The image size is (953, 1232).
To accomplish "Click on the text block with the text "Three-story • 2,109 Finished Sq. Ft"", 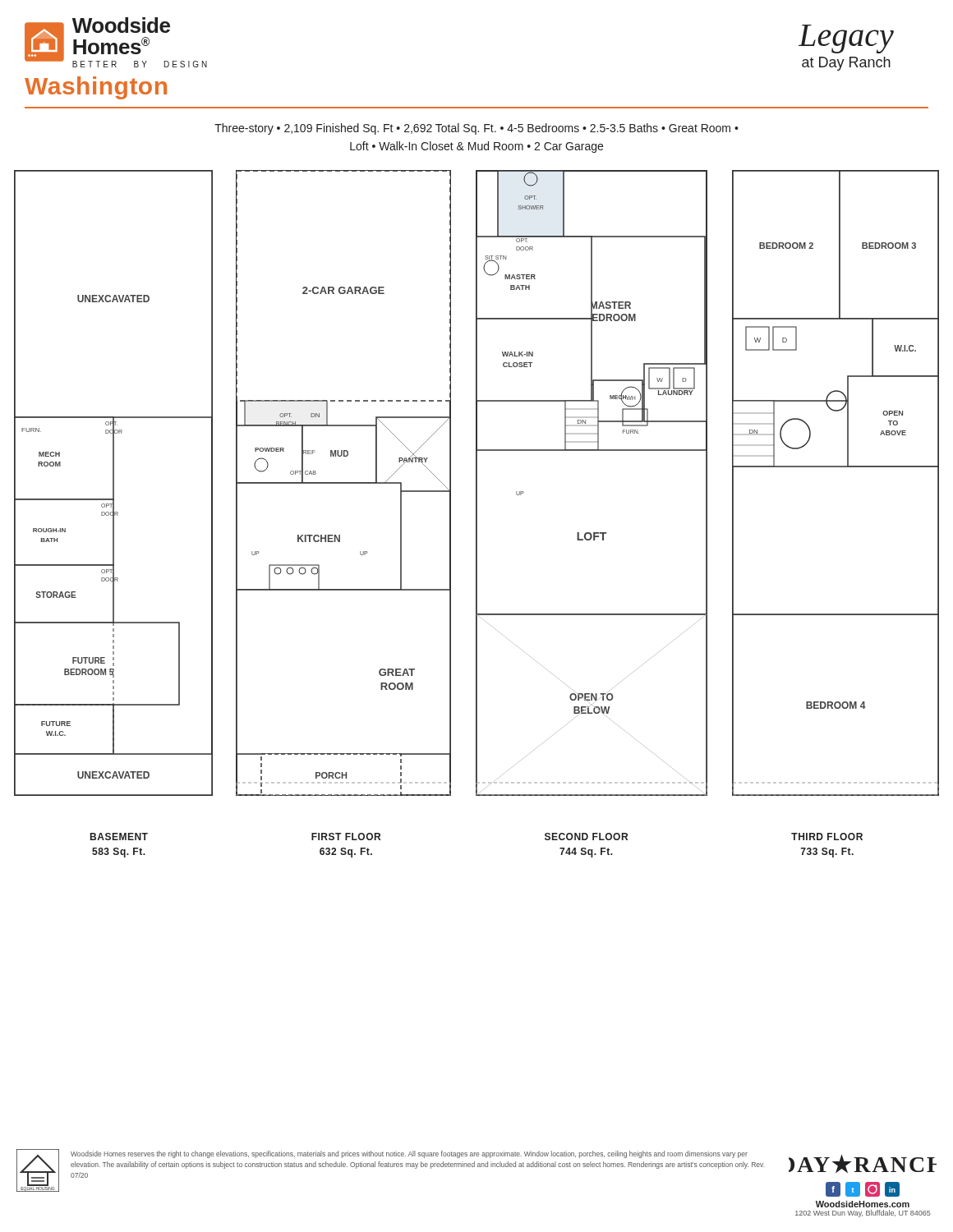I will tap(476, 137).
